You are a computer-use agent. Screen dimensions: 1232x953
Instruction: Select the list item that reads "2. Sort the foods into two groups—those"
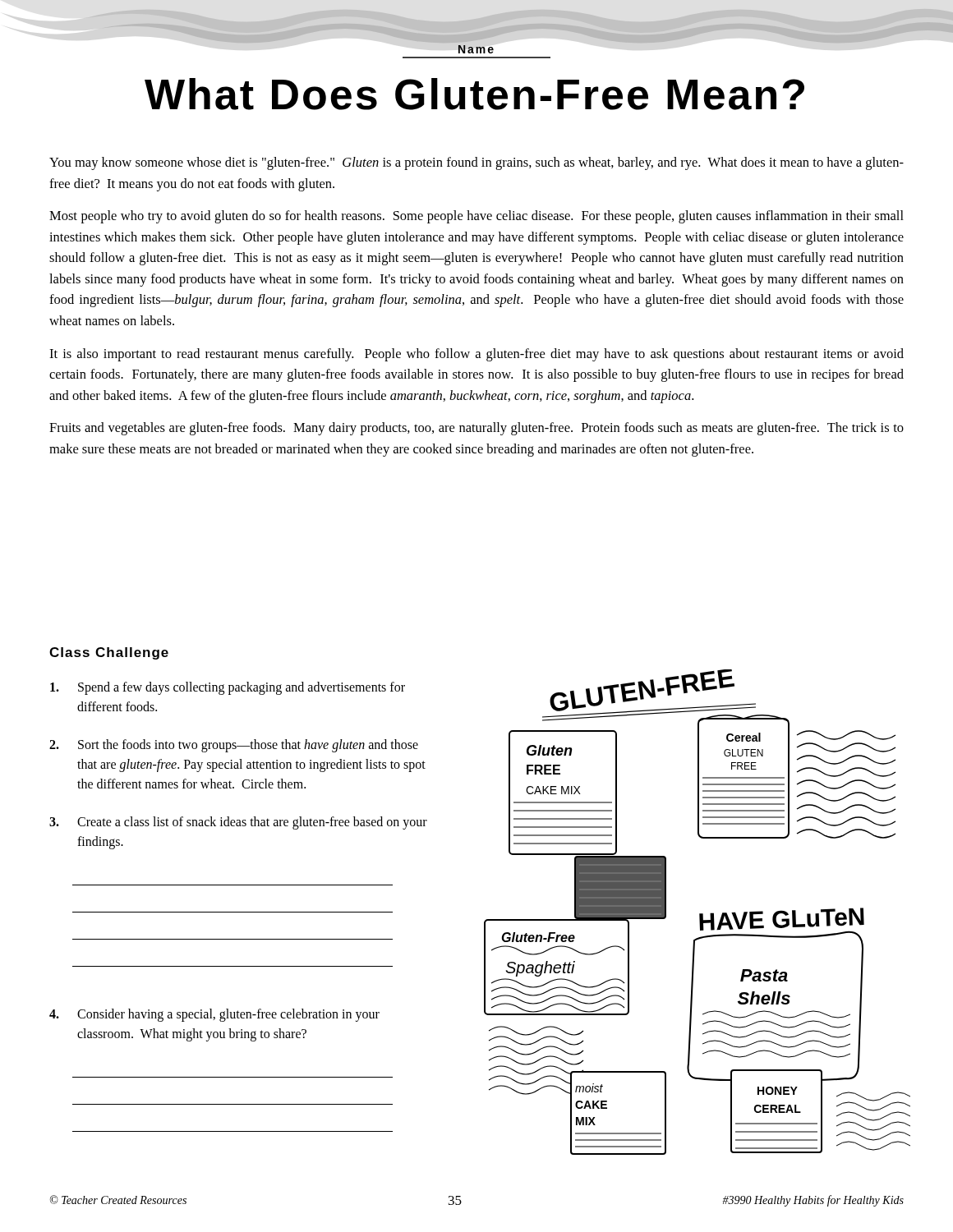tap(238, 765)
